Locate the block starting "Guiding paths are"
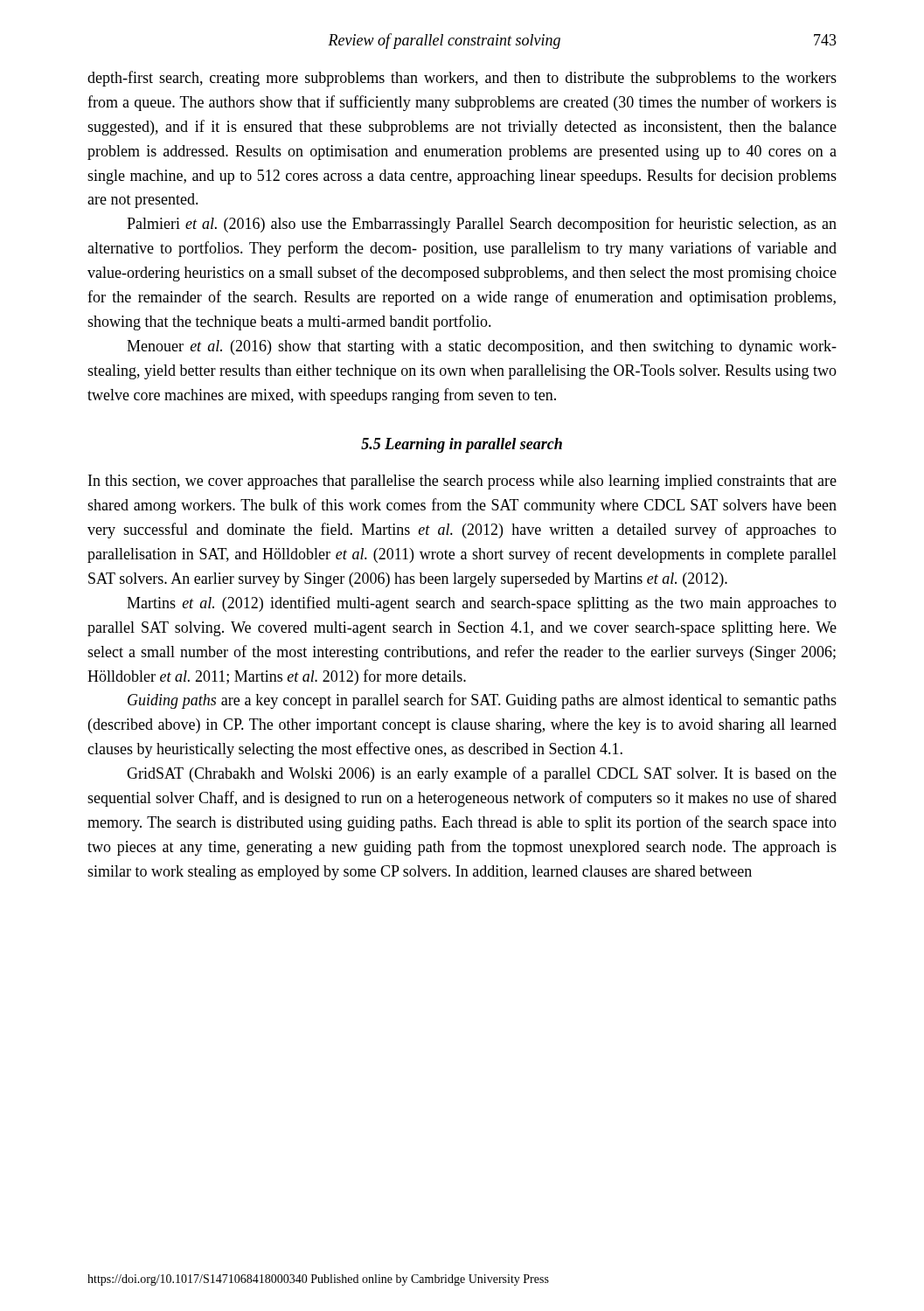This screenshot has width=924, height=1311. pyautogui.click(x=462, y=726)
